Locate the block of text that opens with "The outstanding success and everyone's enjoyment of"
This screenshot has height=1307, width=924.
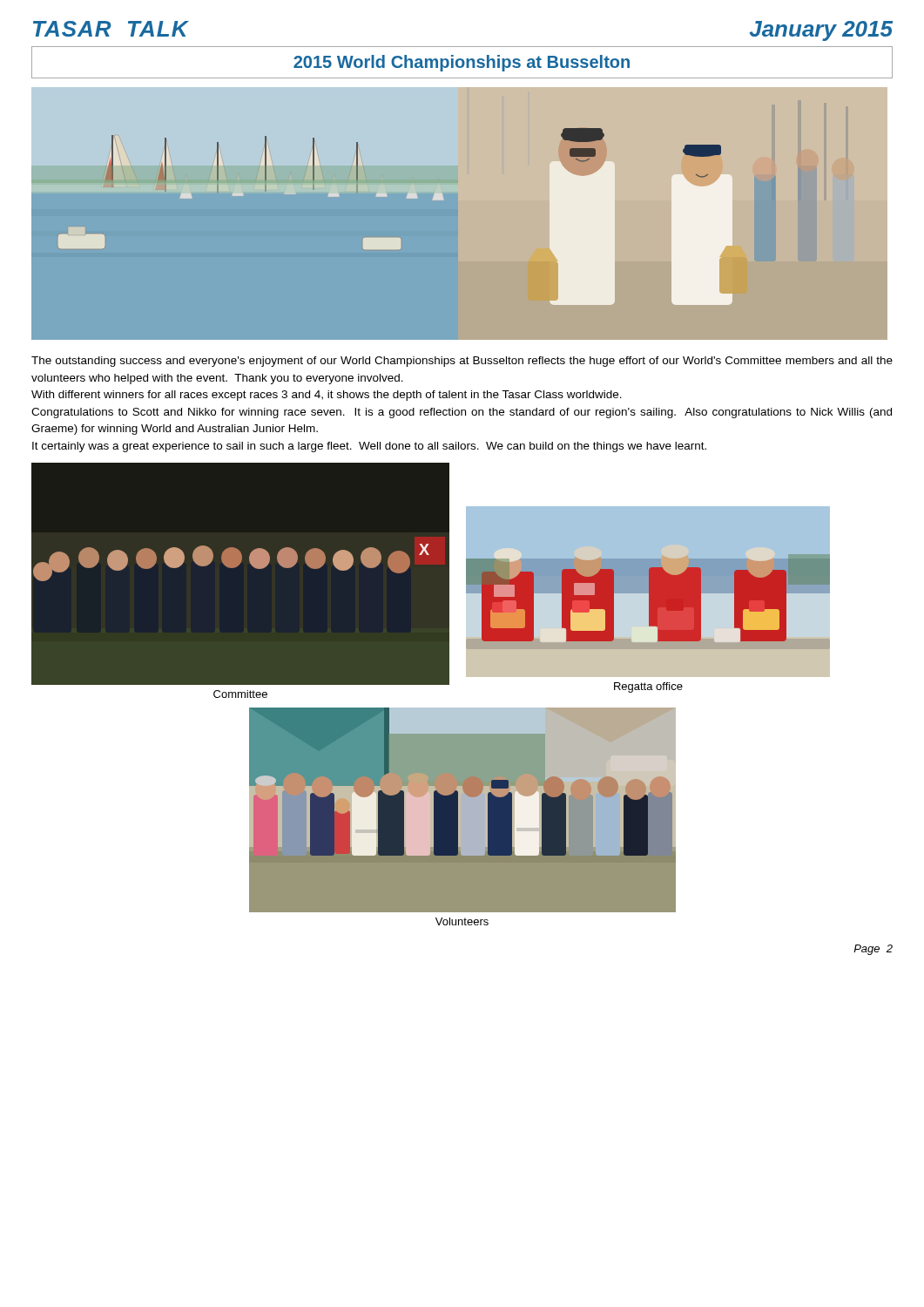coord(462,403)
